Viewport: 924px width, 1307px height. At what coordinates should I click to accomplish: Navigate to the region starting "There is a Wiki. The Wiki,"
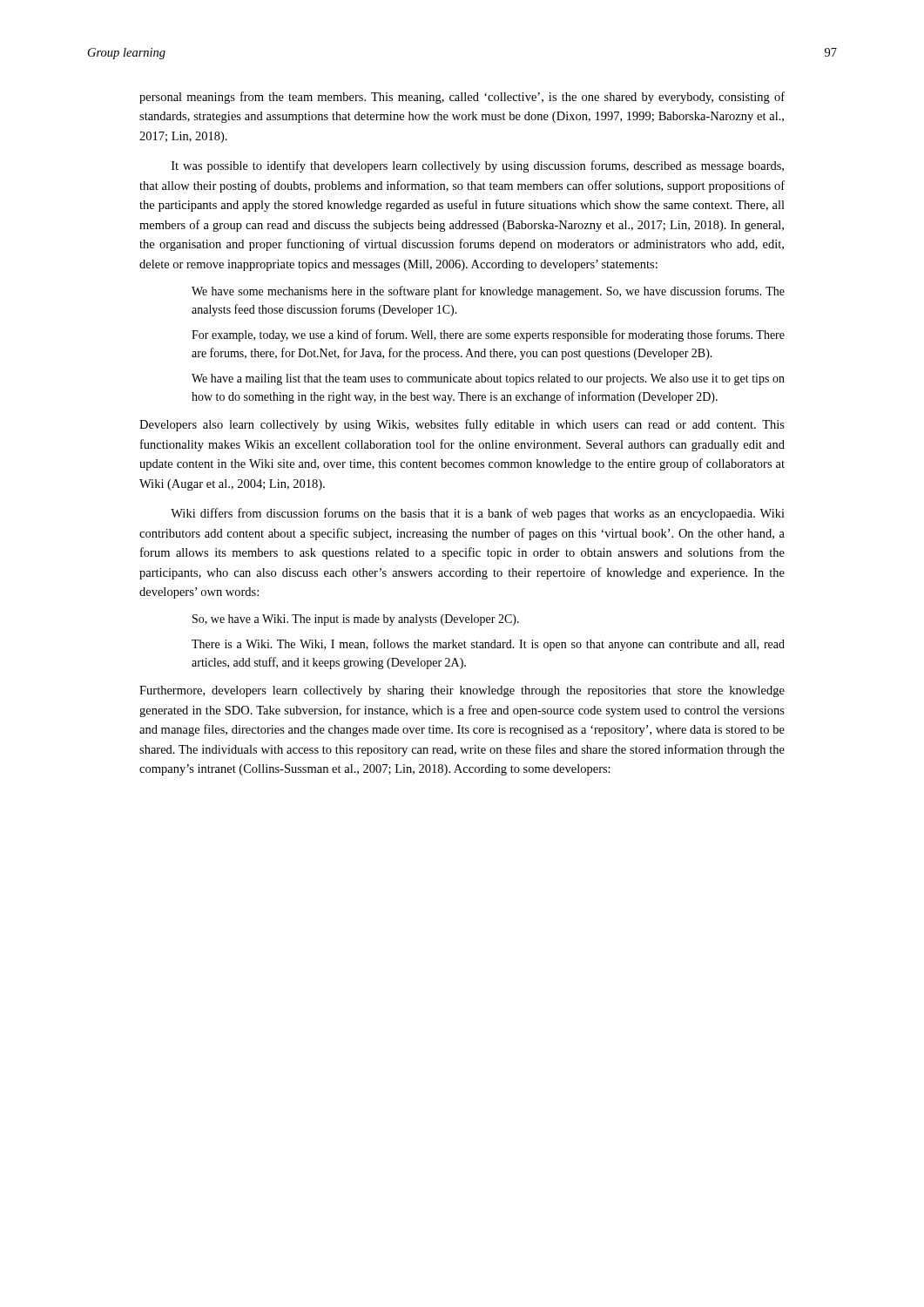[x=488, y=654]
